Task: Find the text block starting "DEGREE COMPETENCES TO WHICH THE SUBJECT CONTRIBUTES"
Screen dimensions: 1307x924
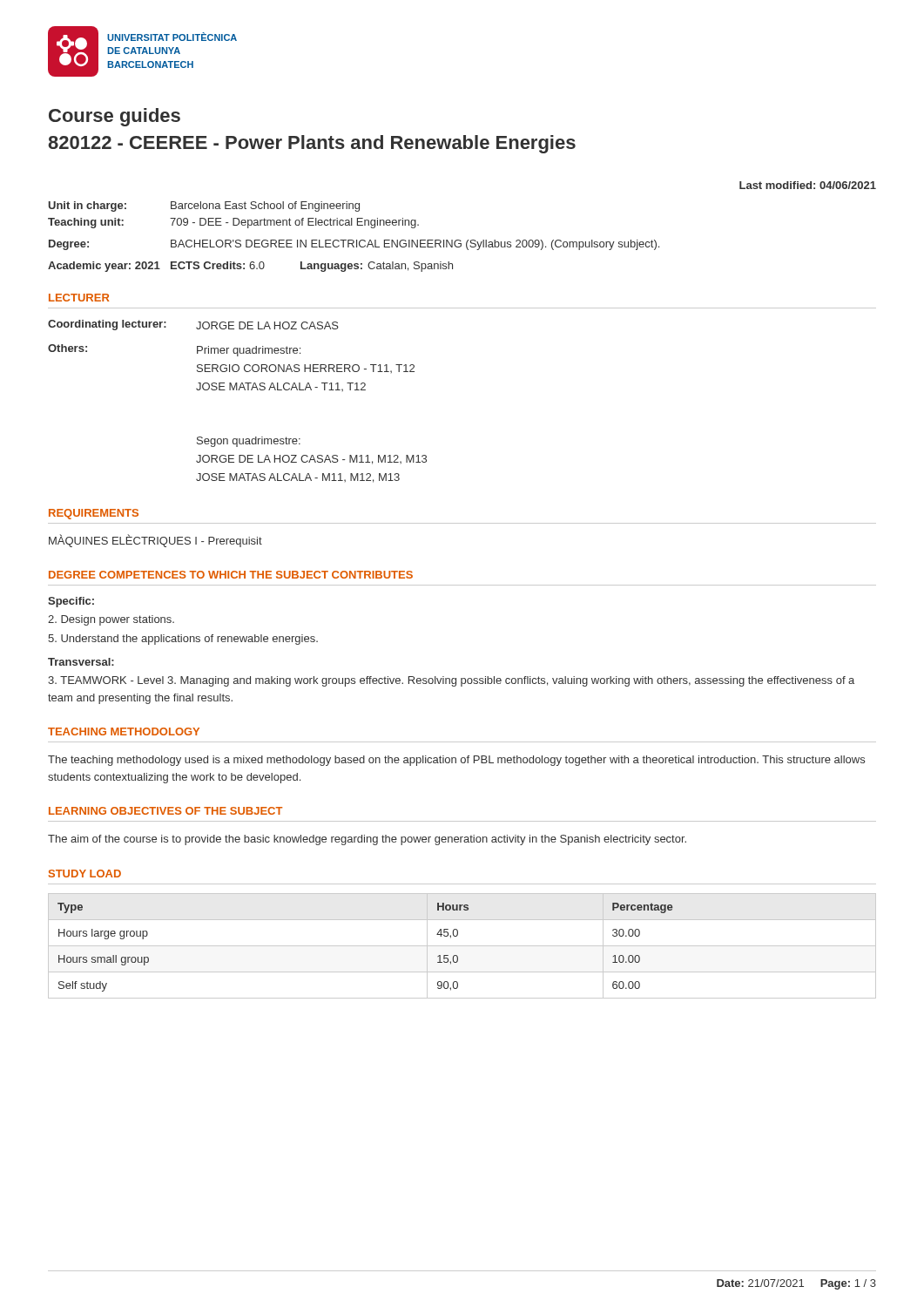Action: [230, 575]
